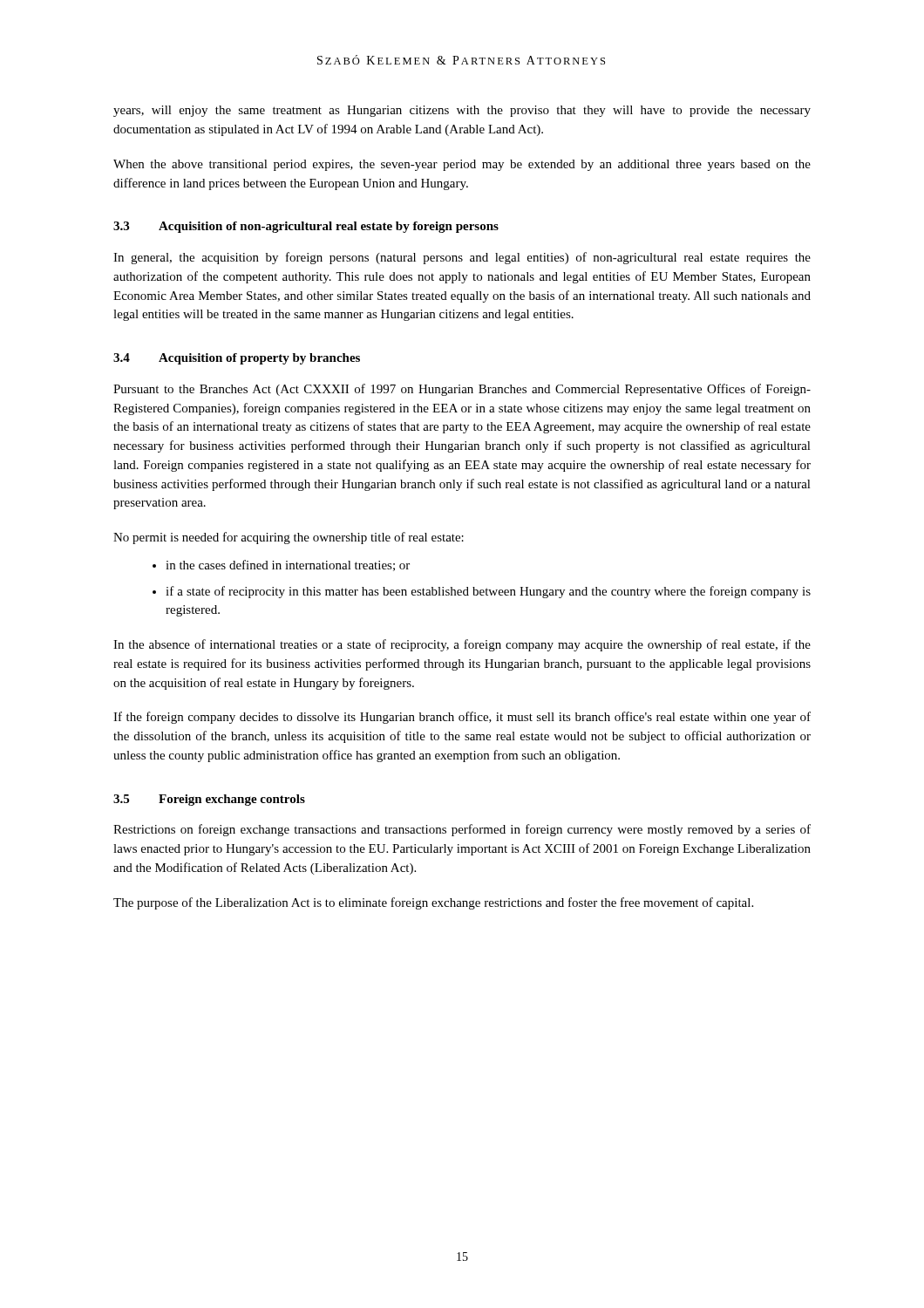The height and width of the screenshot is (1308, 924).
Task: Locate the region starting "When the above transitional period expires, the seven-year"
Action: (x=462, y=173)
